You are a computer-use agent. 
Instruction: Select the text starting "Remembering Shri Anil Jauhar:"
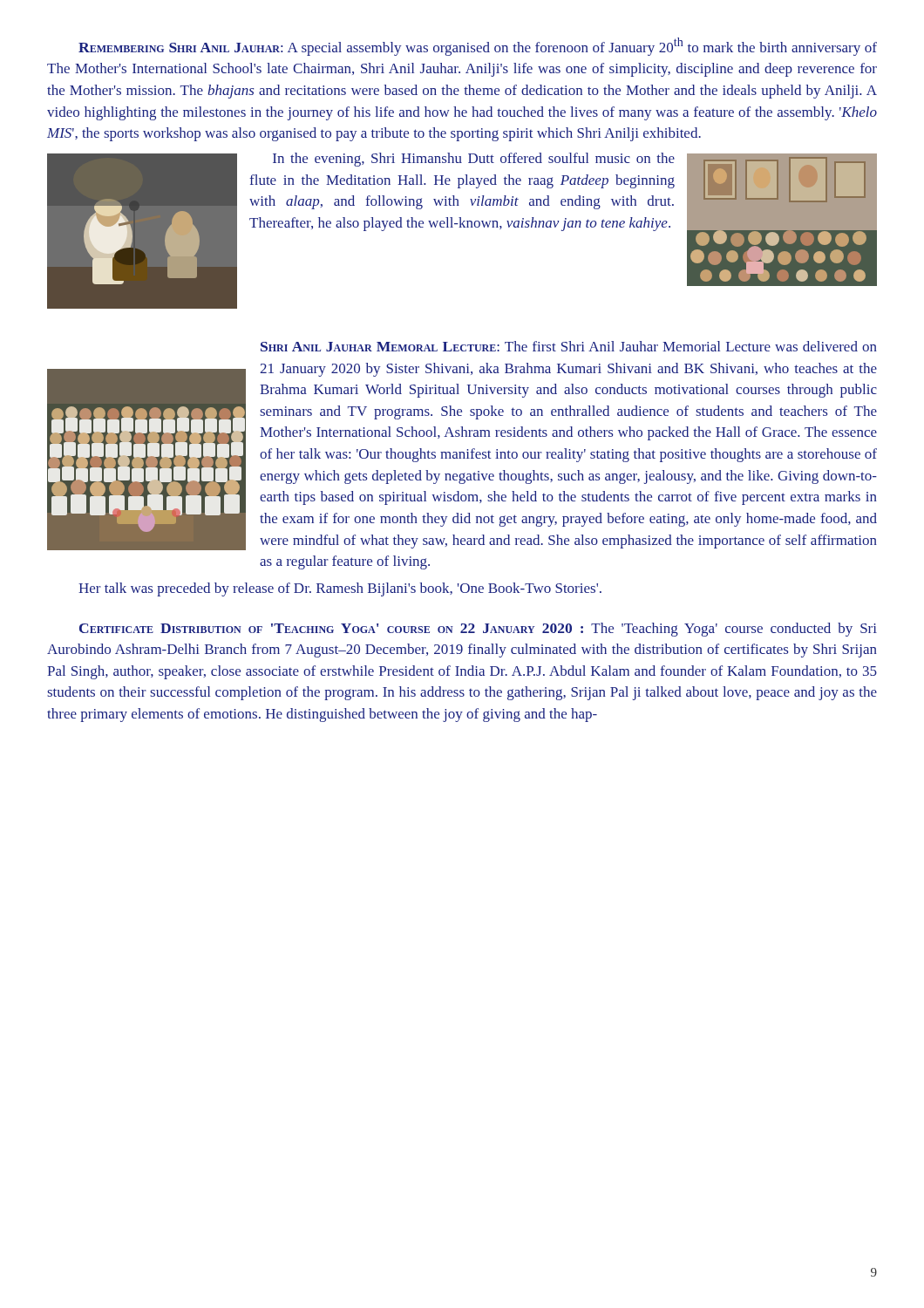tap(462, 88)
